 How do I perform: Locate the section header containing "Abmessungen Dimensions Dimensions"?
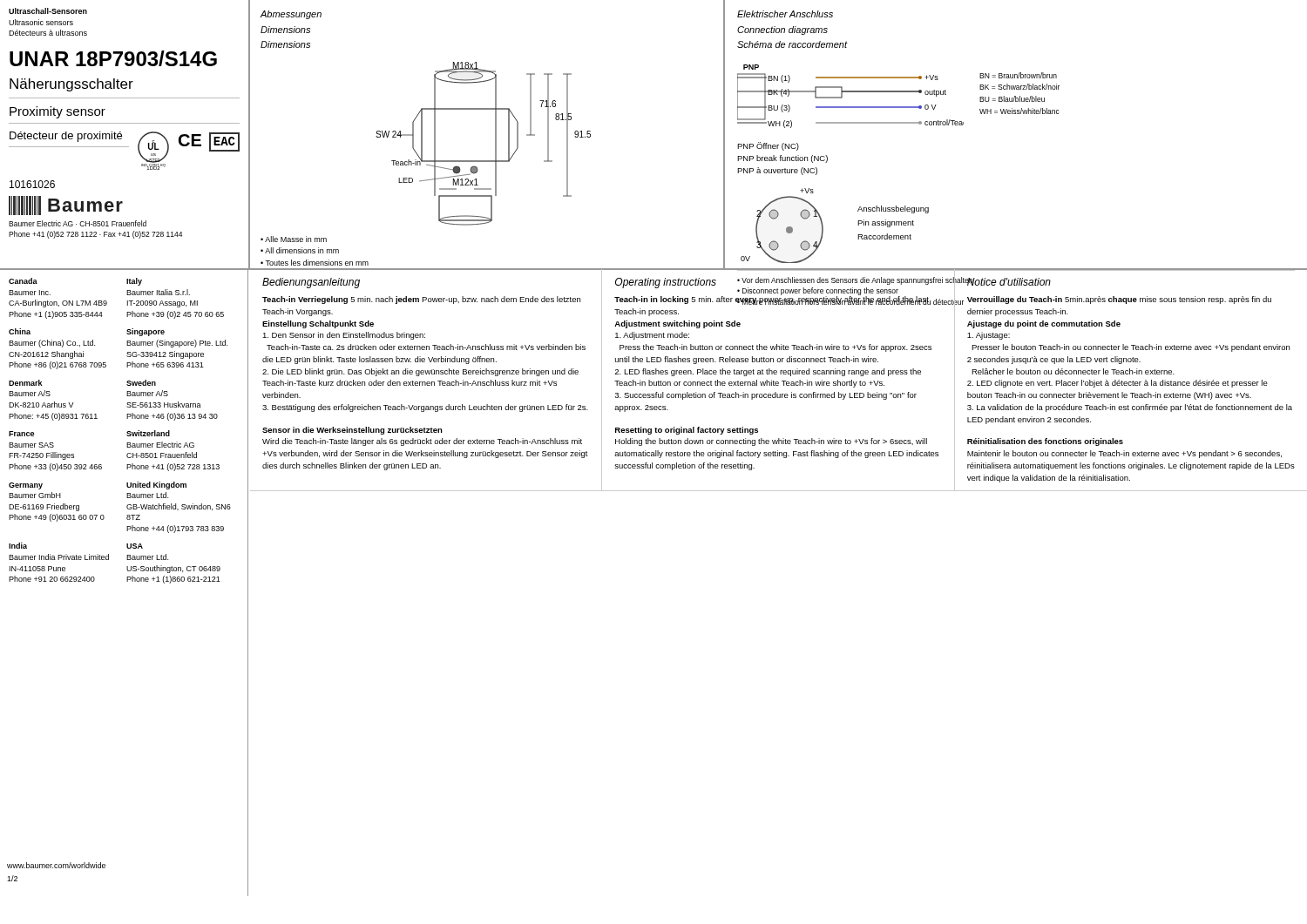tap(291, 29)
